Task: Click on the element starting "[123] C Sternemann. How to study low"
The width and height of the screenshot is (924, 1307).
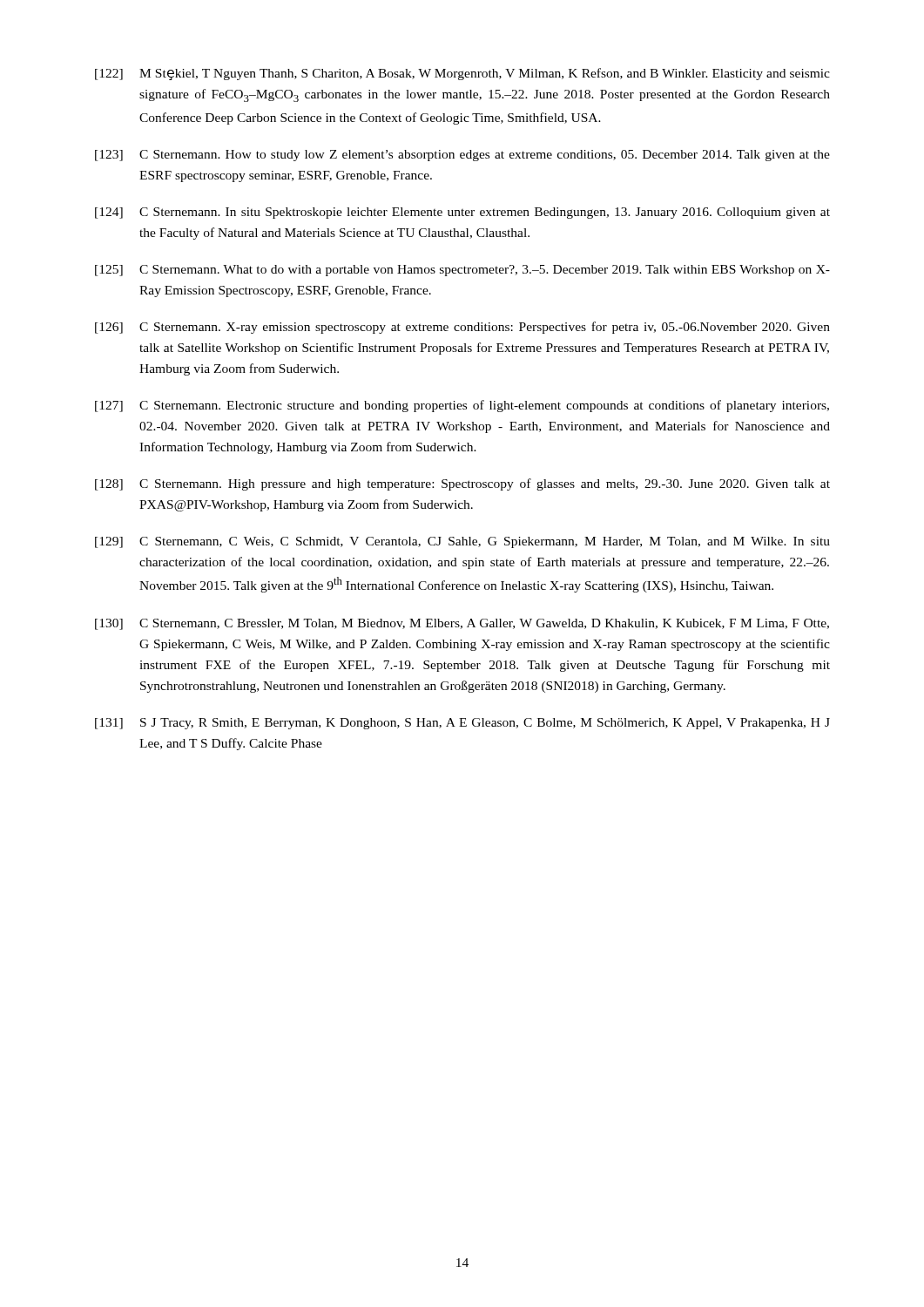Action: click(462, 165)
